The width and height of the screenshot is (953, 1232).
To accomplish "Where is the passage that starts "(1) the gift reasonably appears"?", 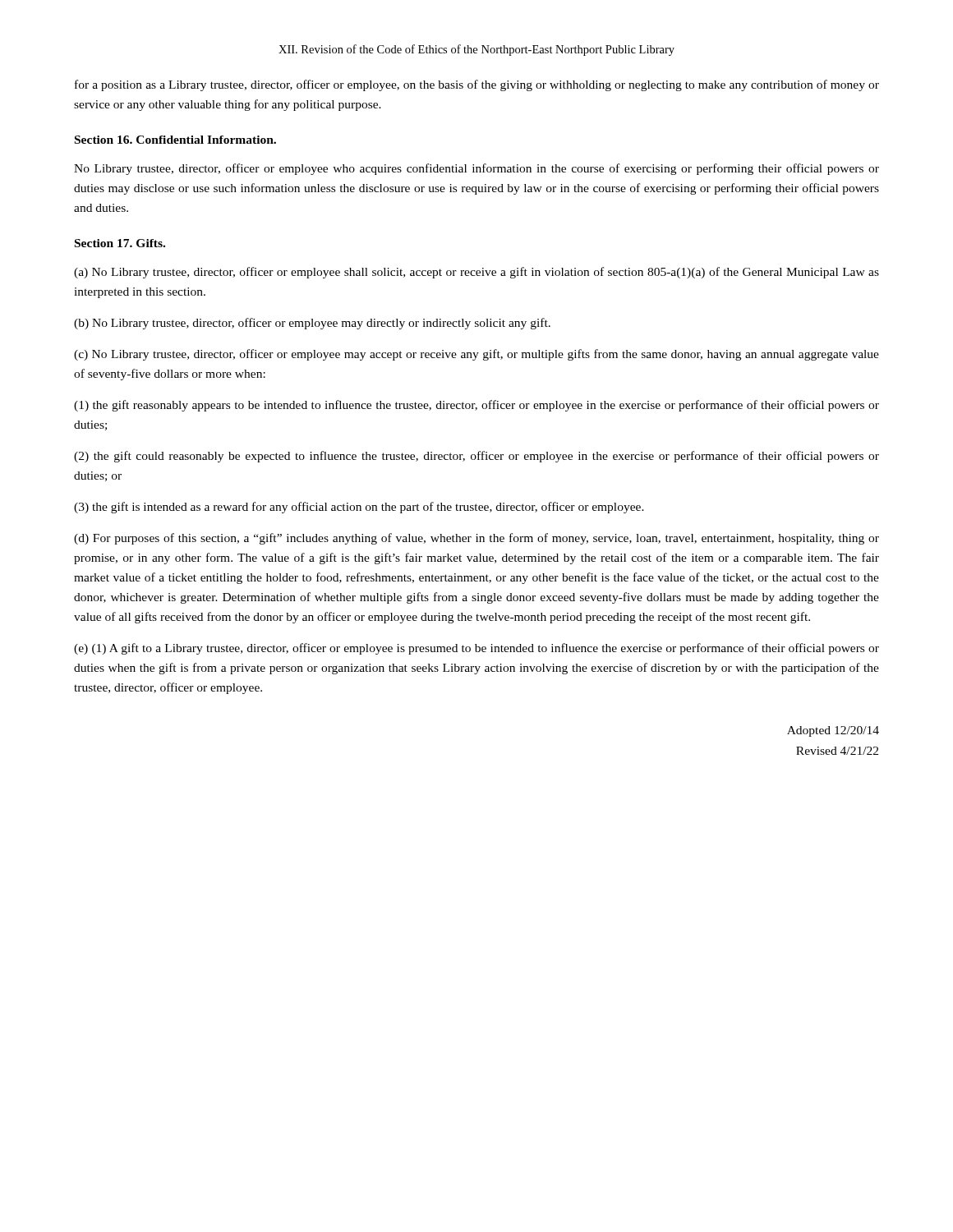I will (476, 415).
